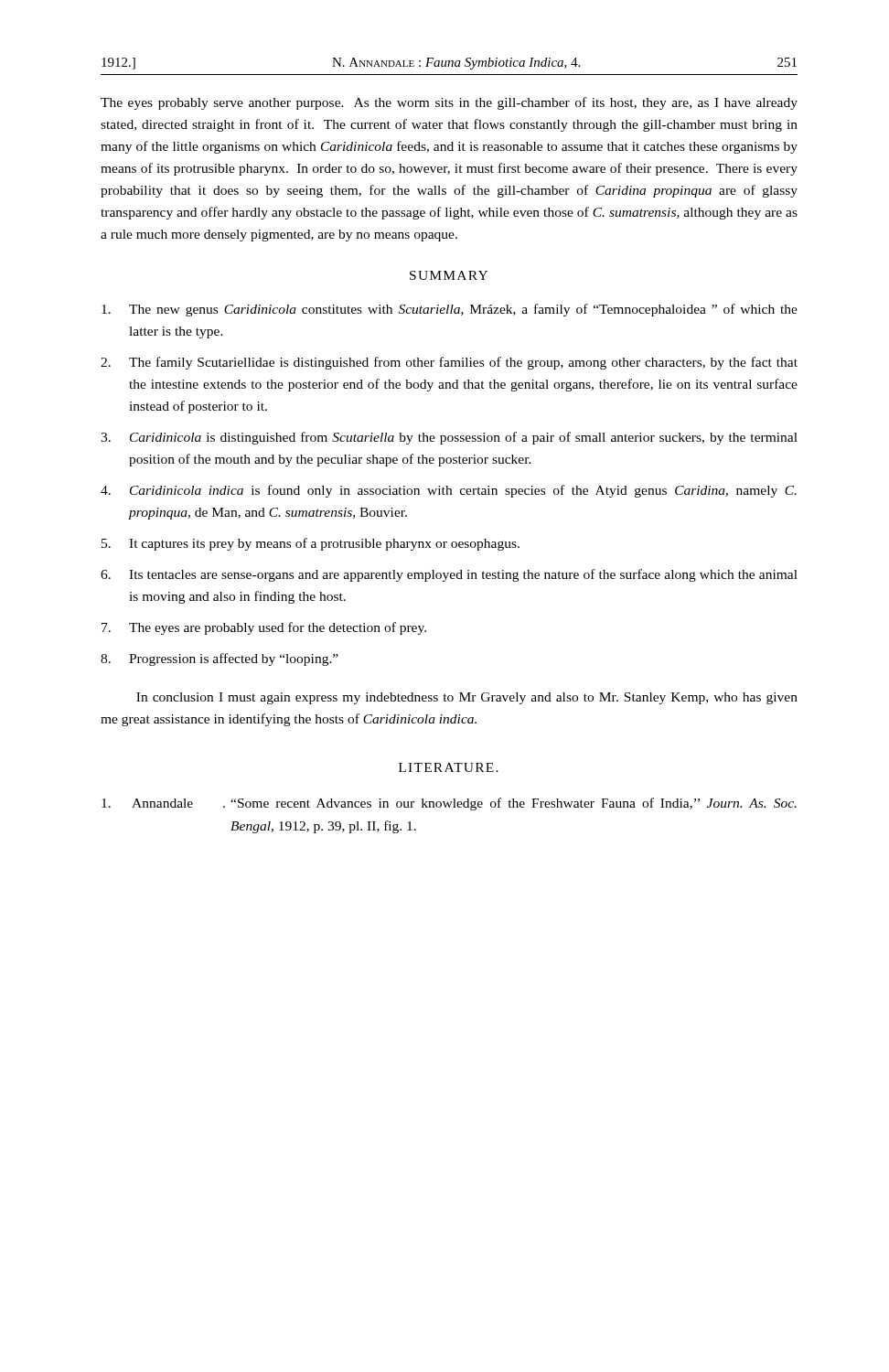Locate the list item that reads "2. The family Scutariellidae is distinguished from other"
This screenshot has height=1372, width=889.
tap(449, 384)
